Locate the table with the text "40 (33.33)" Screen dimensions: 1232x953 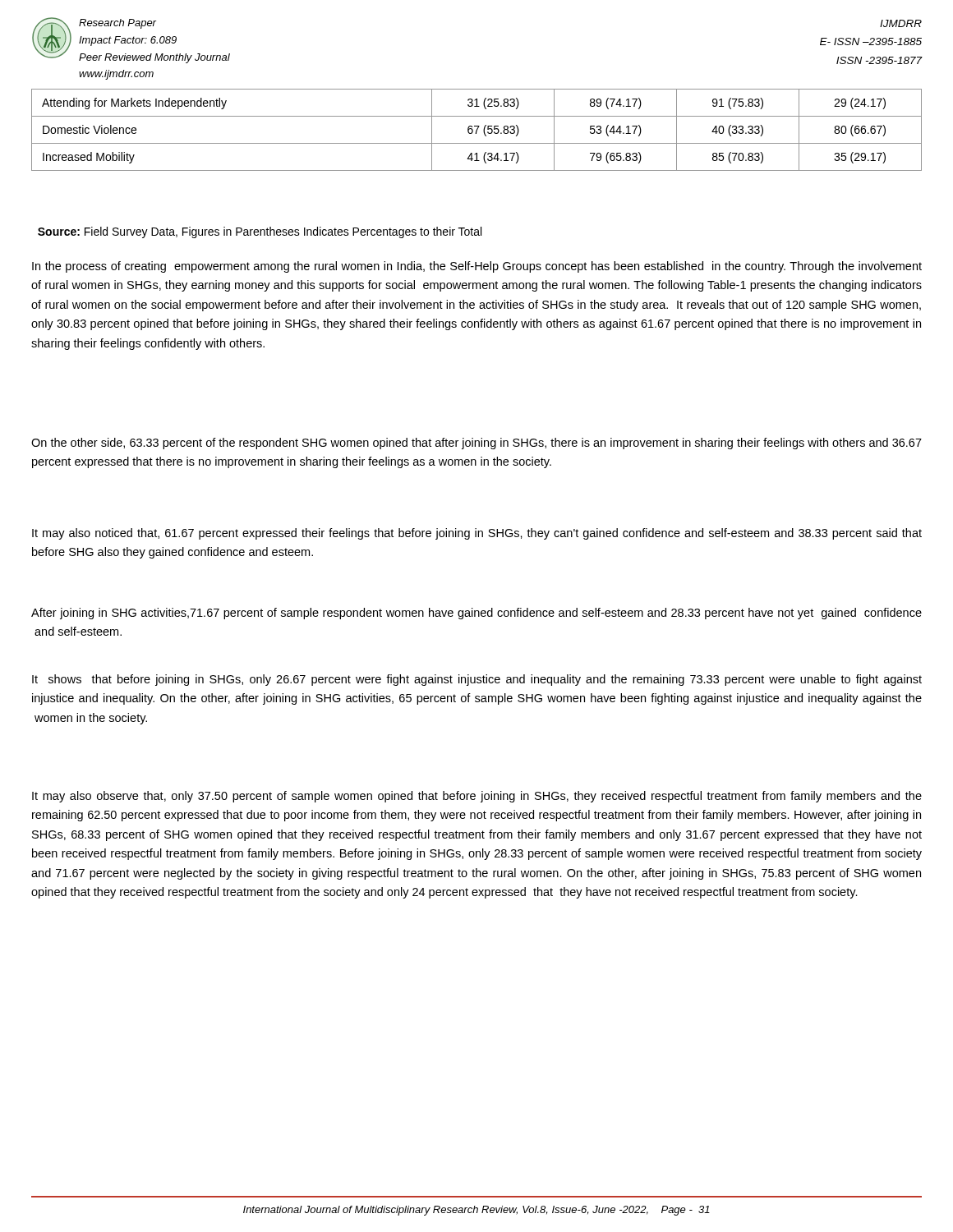click(x=476, y=130)
